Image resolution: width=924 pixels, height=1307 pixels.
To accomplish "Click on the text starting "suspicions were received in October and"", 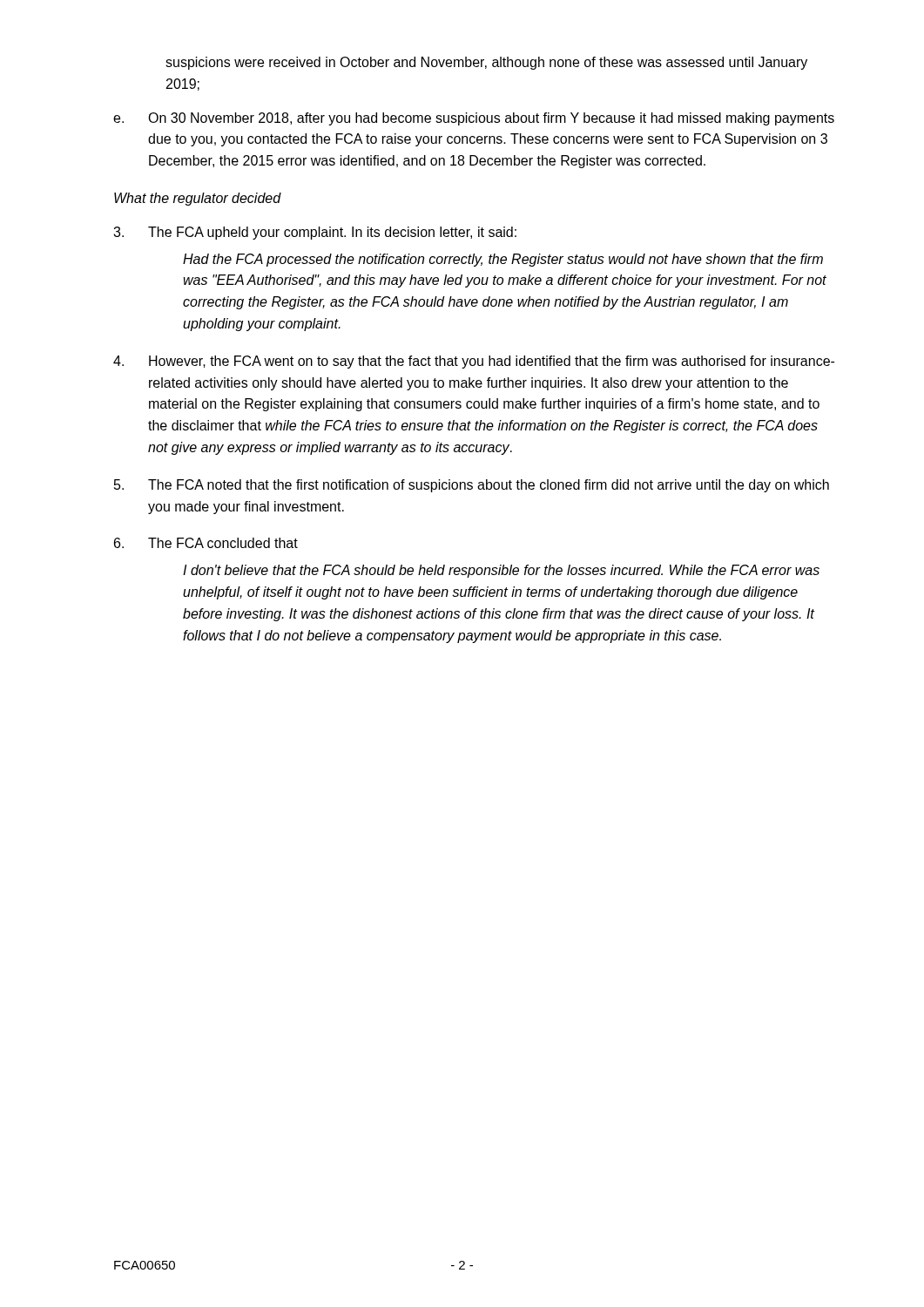I will pyautogui.click(x=487, y=73).
